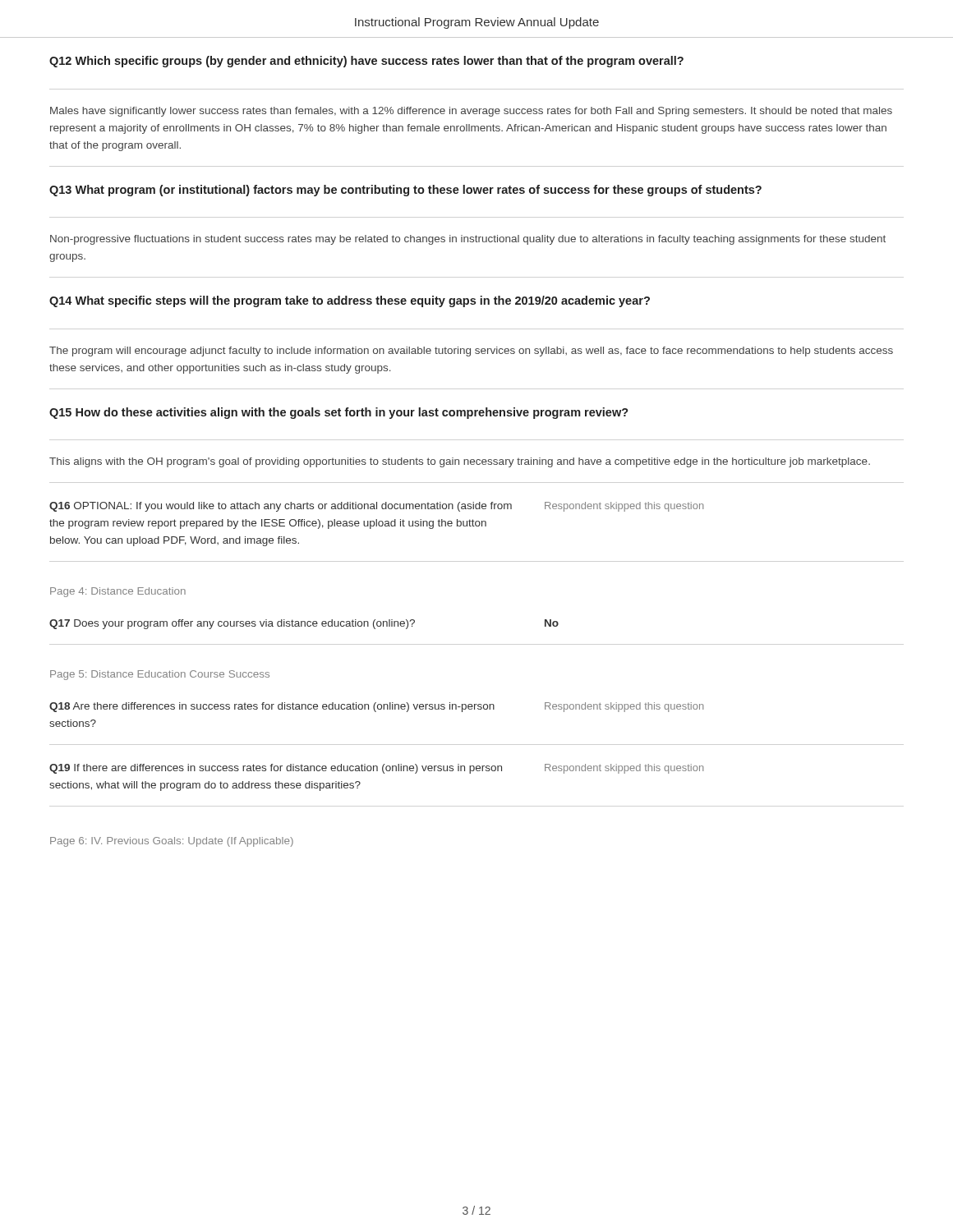The image size is (953, 1232).
Task: Find the block starting "The program will encourage adjunct"
Action: point(476,360)
